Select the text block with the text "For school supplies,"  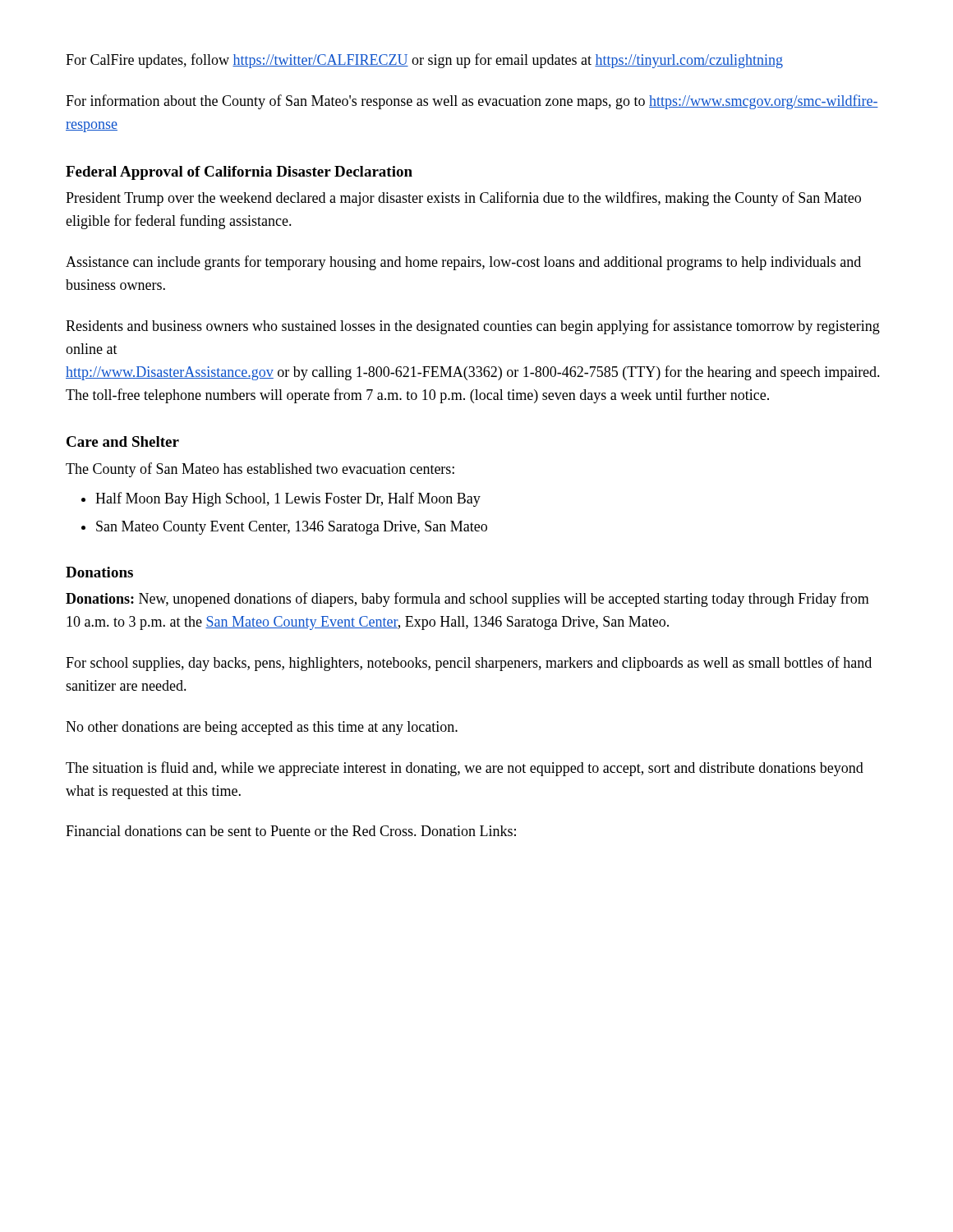coord(469,674)
